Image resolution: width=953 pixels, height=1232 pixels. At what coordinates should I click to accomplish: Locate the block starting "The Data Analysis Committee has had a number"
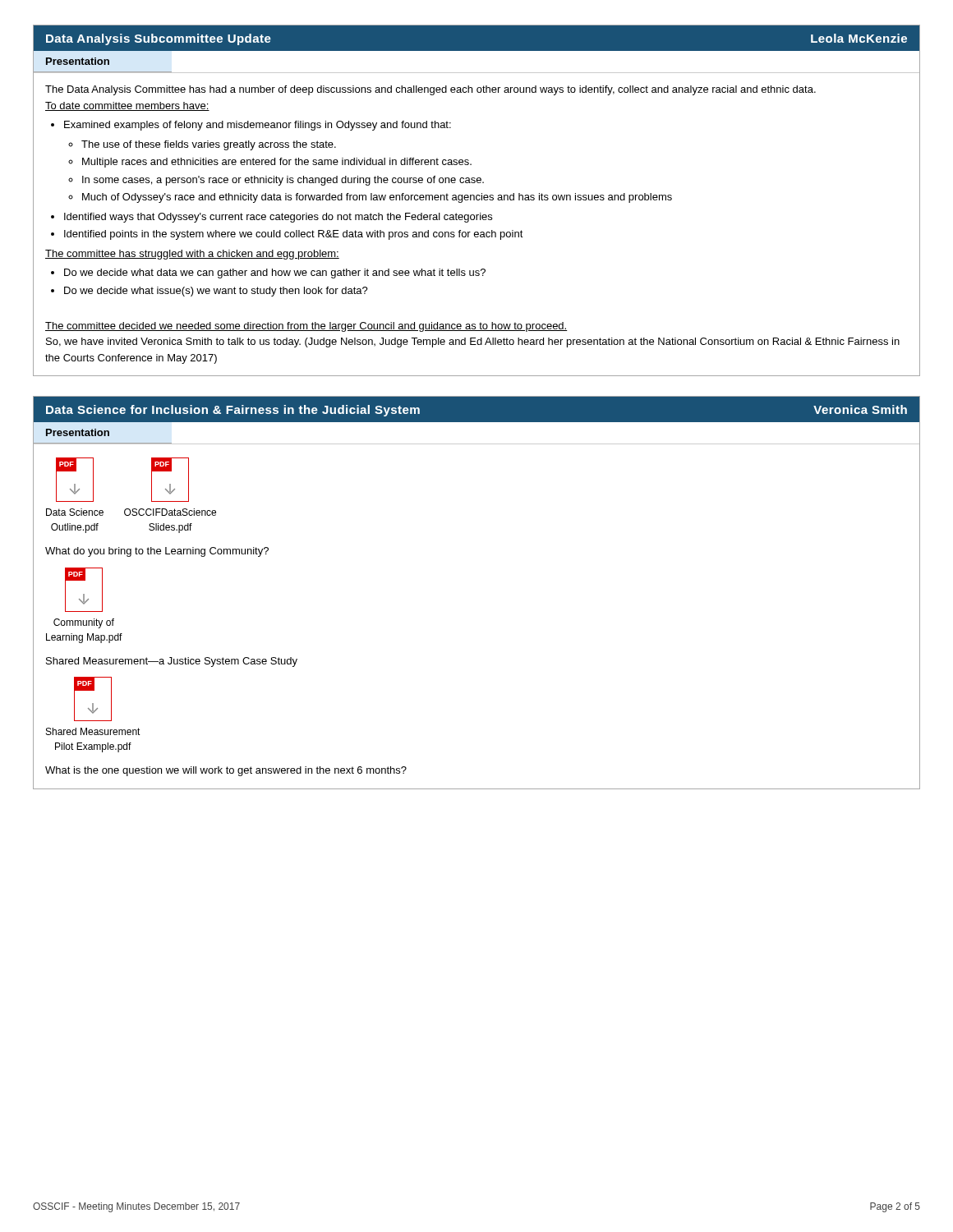point(431,97)
